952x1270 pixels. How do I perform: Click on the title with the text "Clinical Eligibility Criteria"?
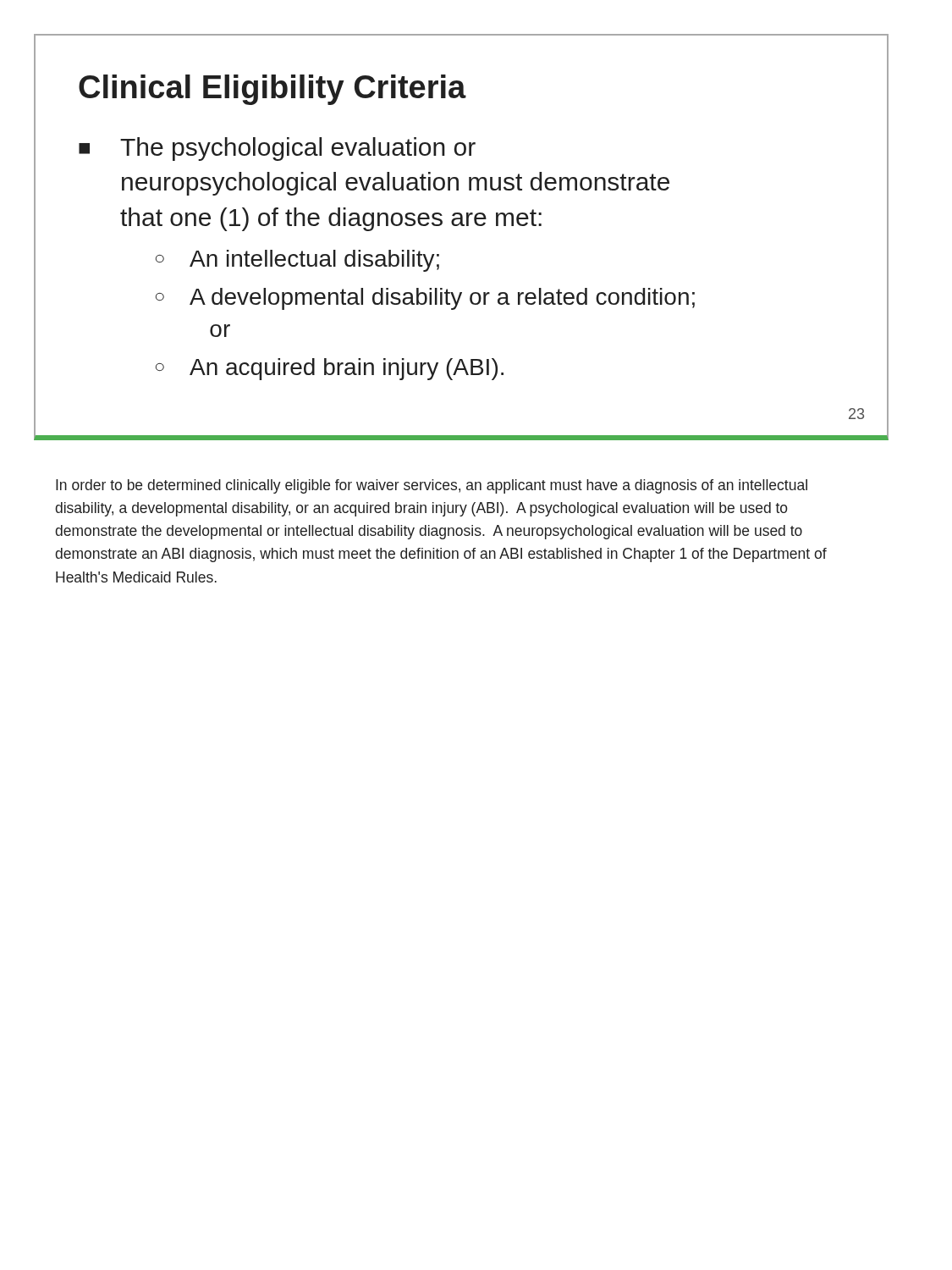272,88
